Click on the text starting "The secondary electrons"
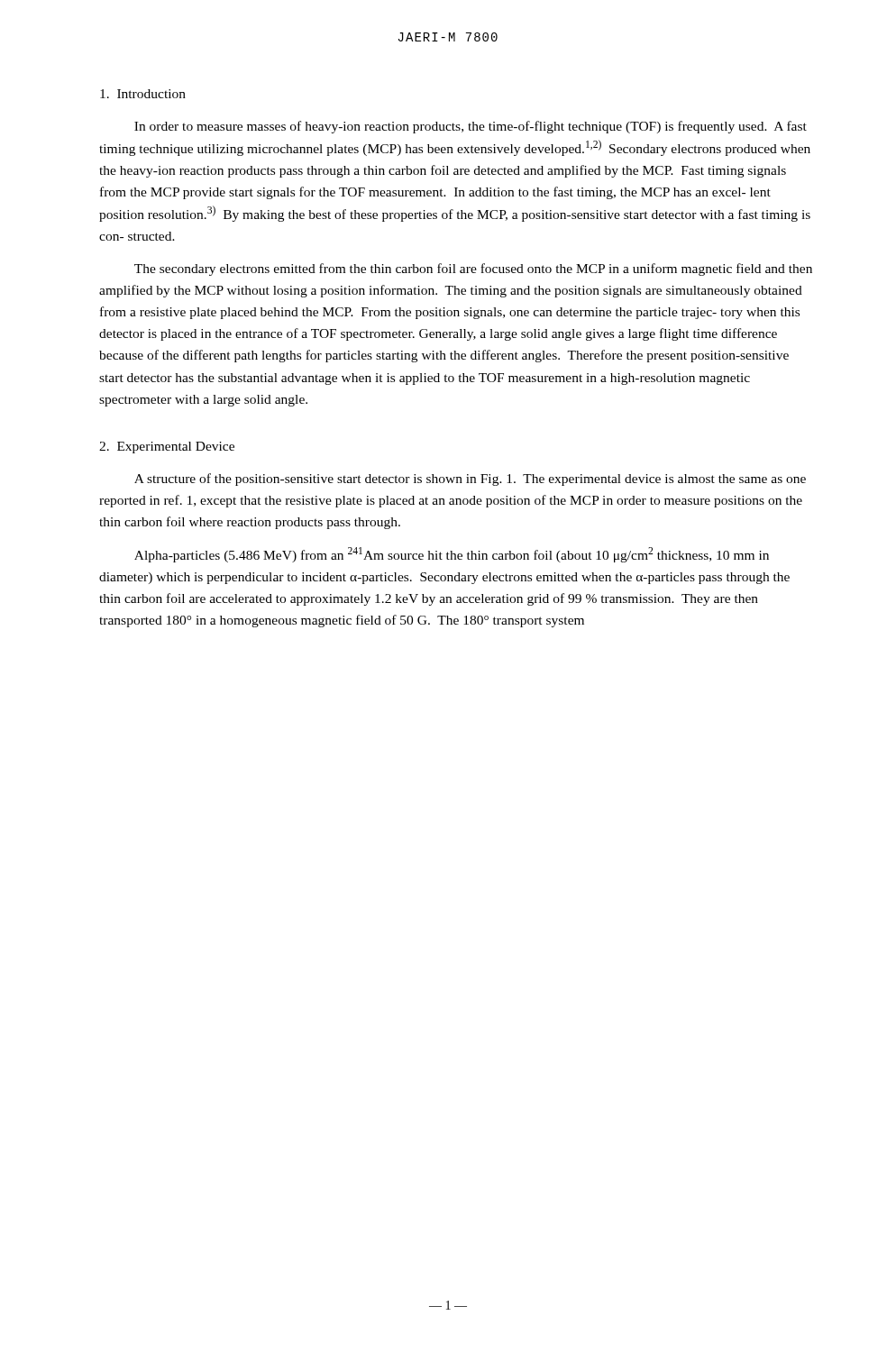The height and width of the screenshot is (1352, 896). tap(456, 333)
